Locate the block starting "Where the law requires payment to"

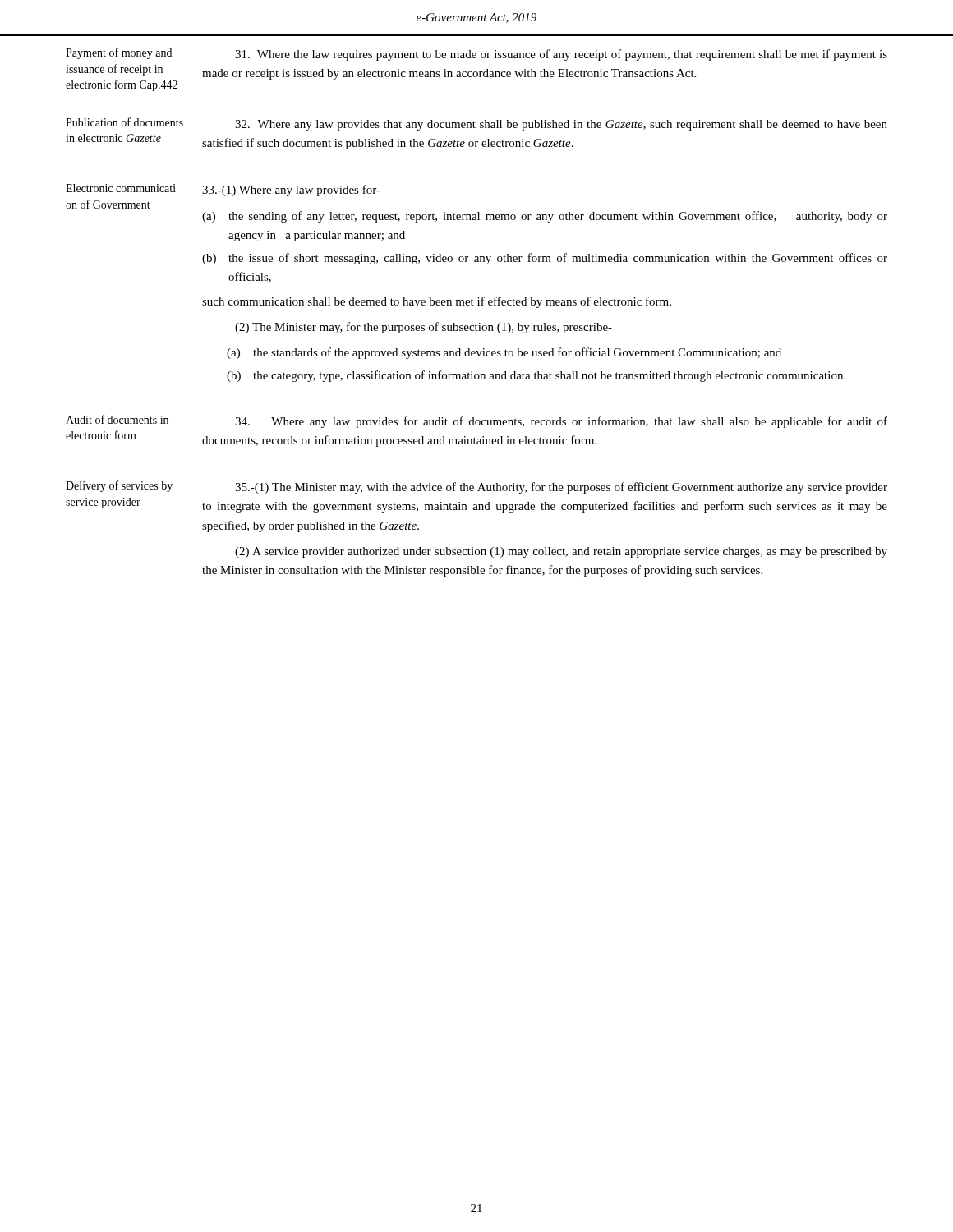[545, 64]
